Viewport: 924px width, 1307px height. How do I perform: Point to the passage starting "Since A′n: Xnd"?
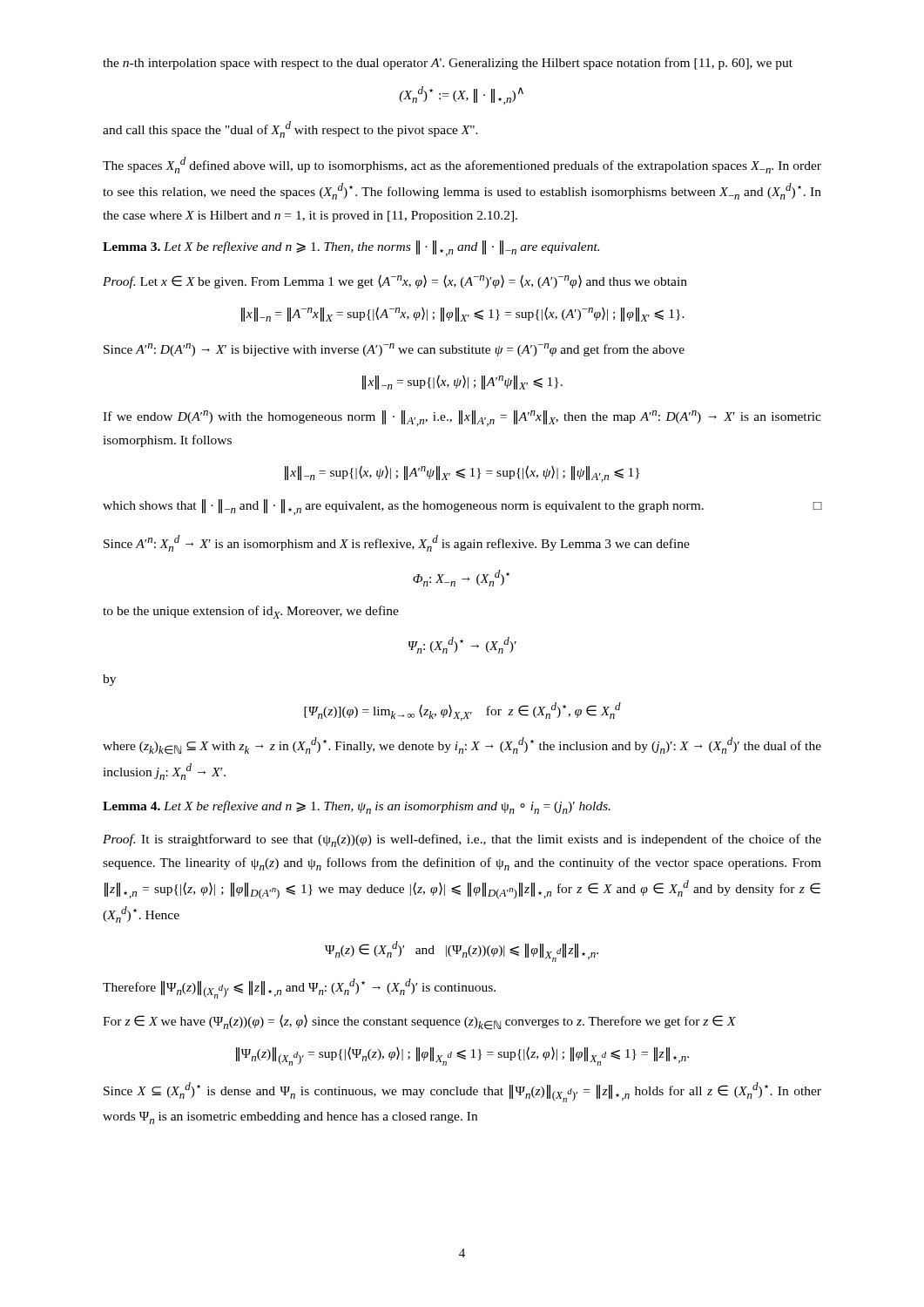pos(462,544)
